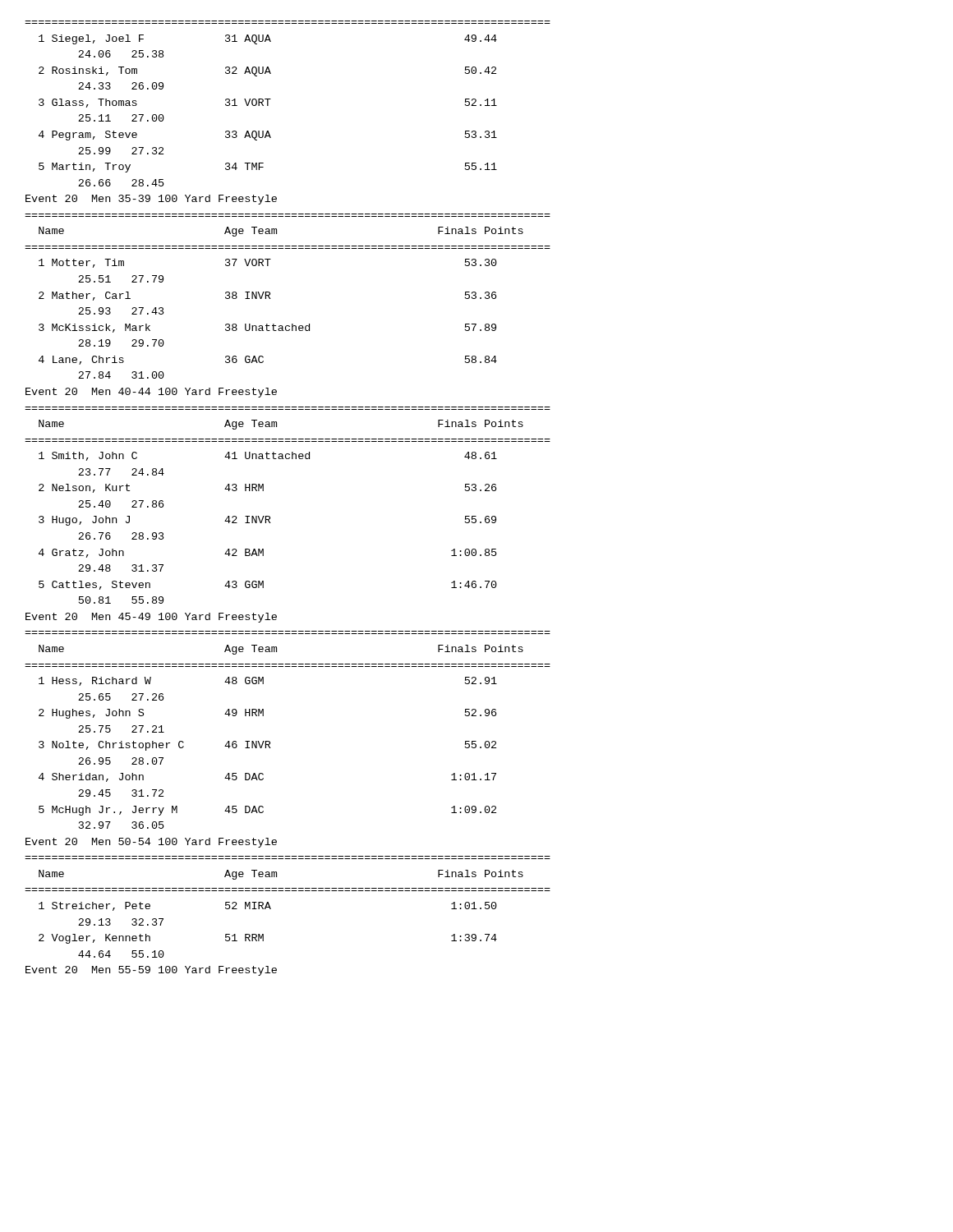Find the table that mentions "=============================================================================== 1 Siegel,"

pyautogui.click(x=476, y=103)
